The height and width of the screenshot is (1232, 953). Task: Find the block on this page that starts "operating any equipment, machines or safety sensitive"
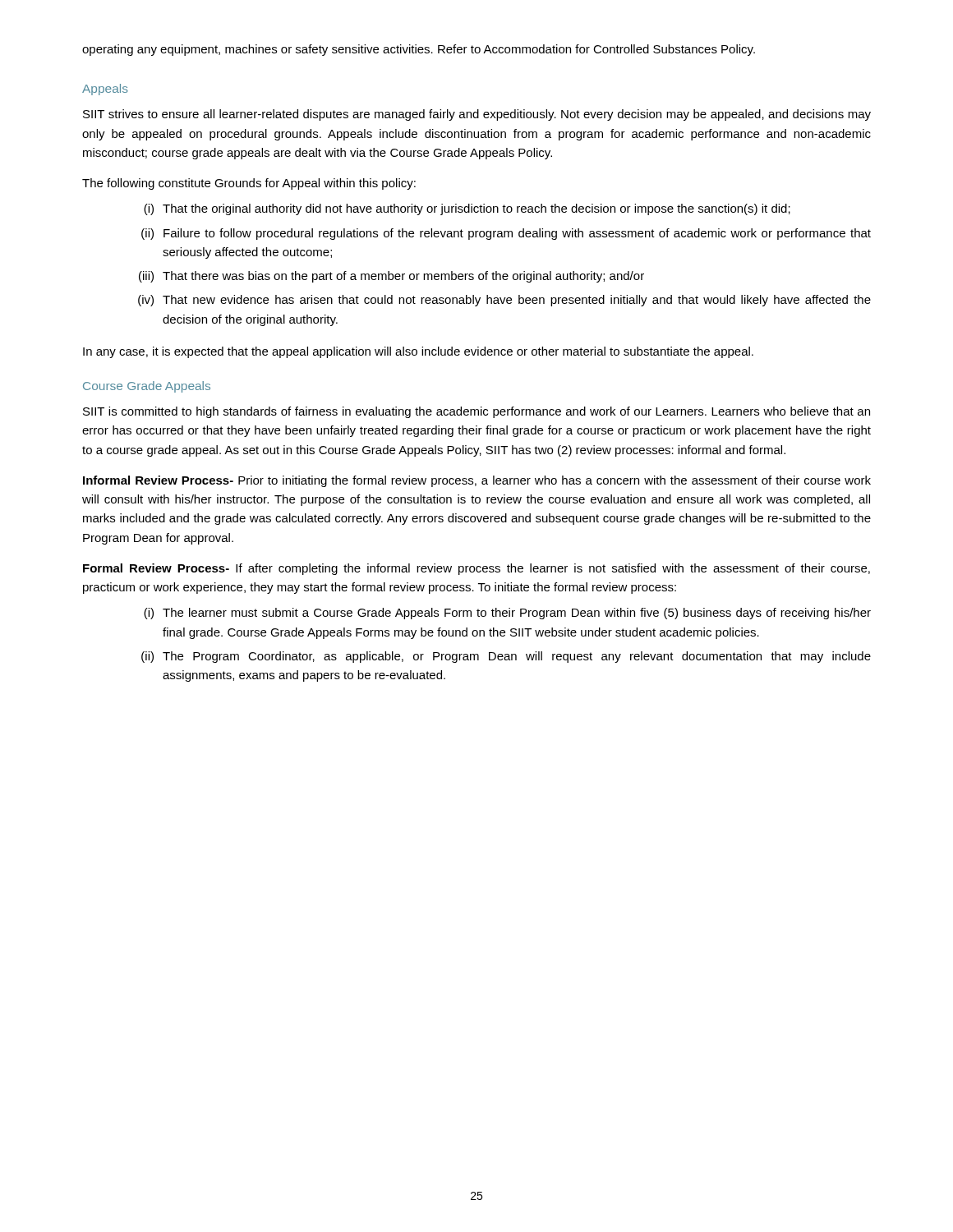tap(419, 49)
